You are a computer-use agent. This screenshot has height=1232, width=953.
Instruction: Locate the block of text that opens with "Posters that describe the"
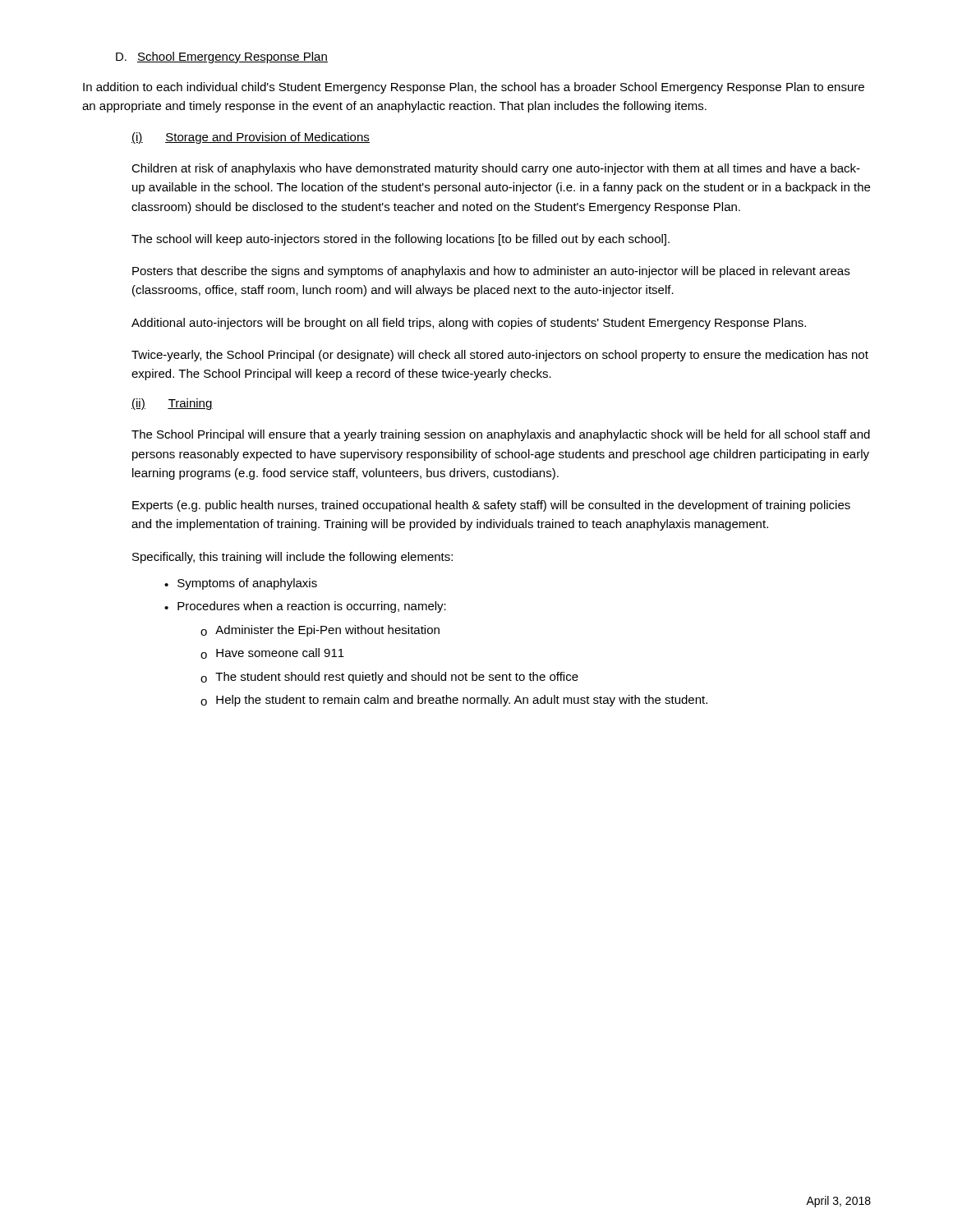coord(491,280)
